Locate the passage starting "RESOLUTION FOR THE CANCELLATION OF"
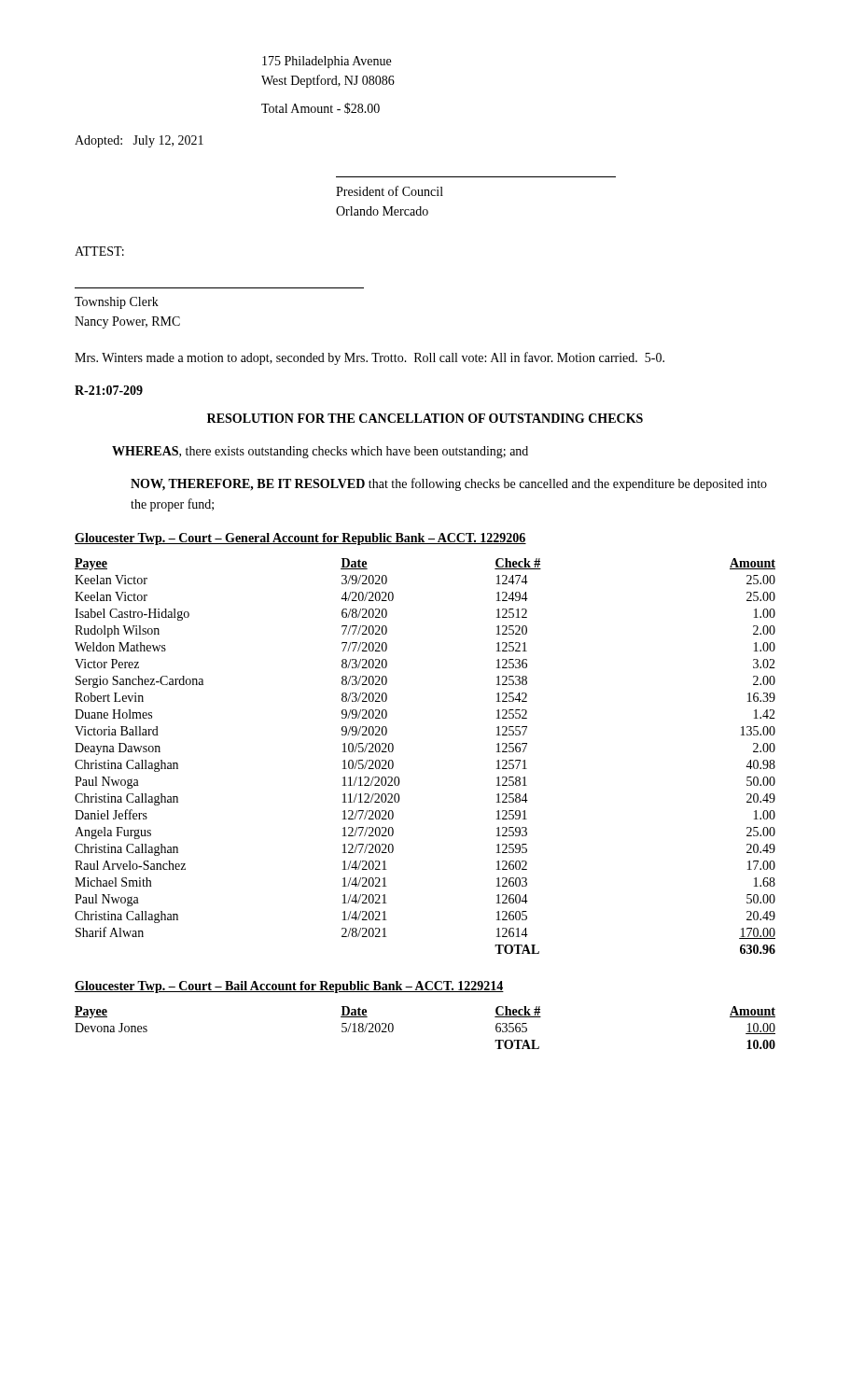Screen dimensions: 1400x850 click(x=425, y=419)
